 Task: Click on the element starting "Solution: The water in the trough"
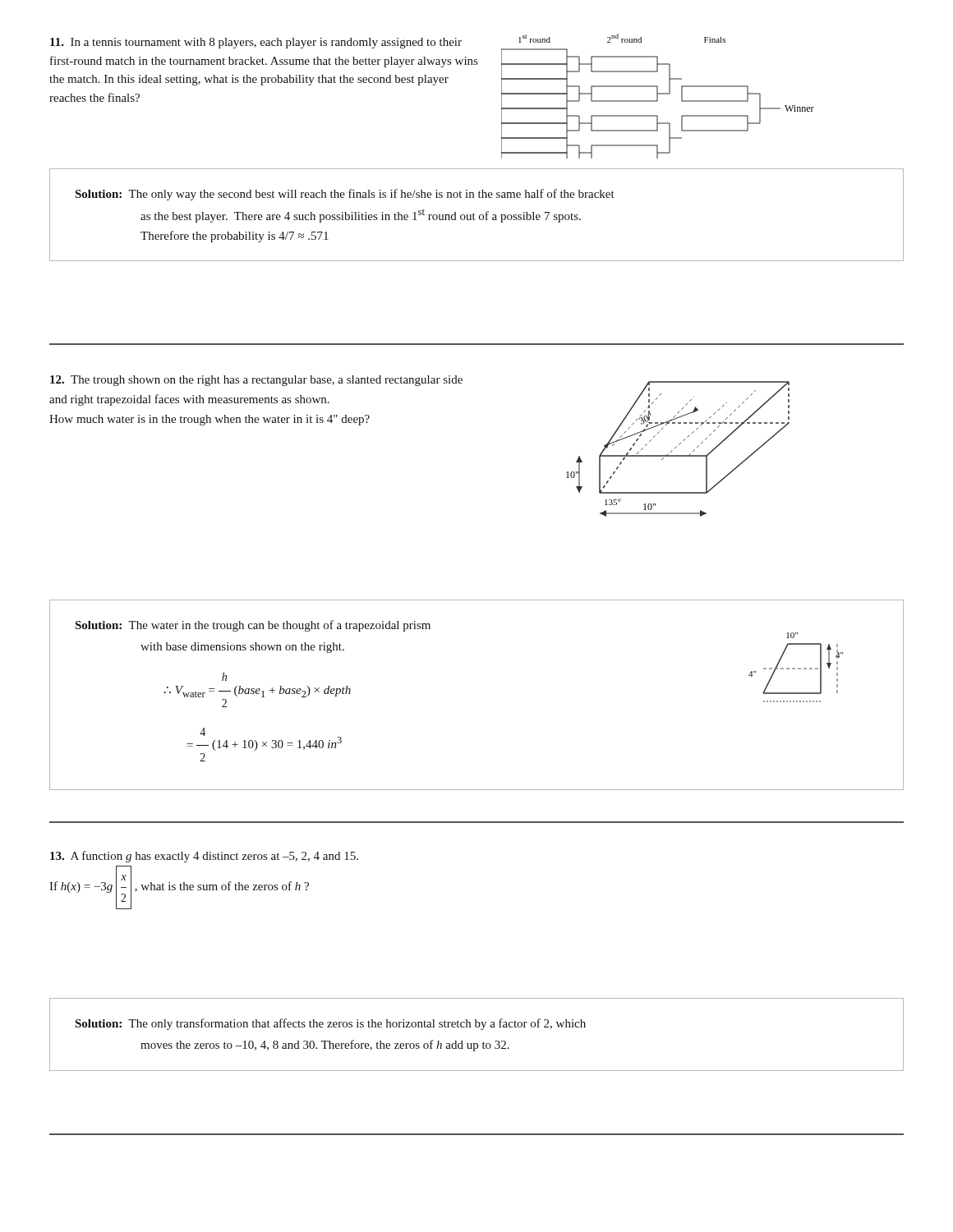pyautogui.click(x=238, y=629)
